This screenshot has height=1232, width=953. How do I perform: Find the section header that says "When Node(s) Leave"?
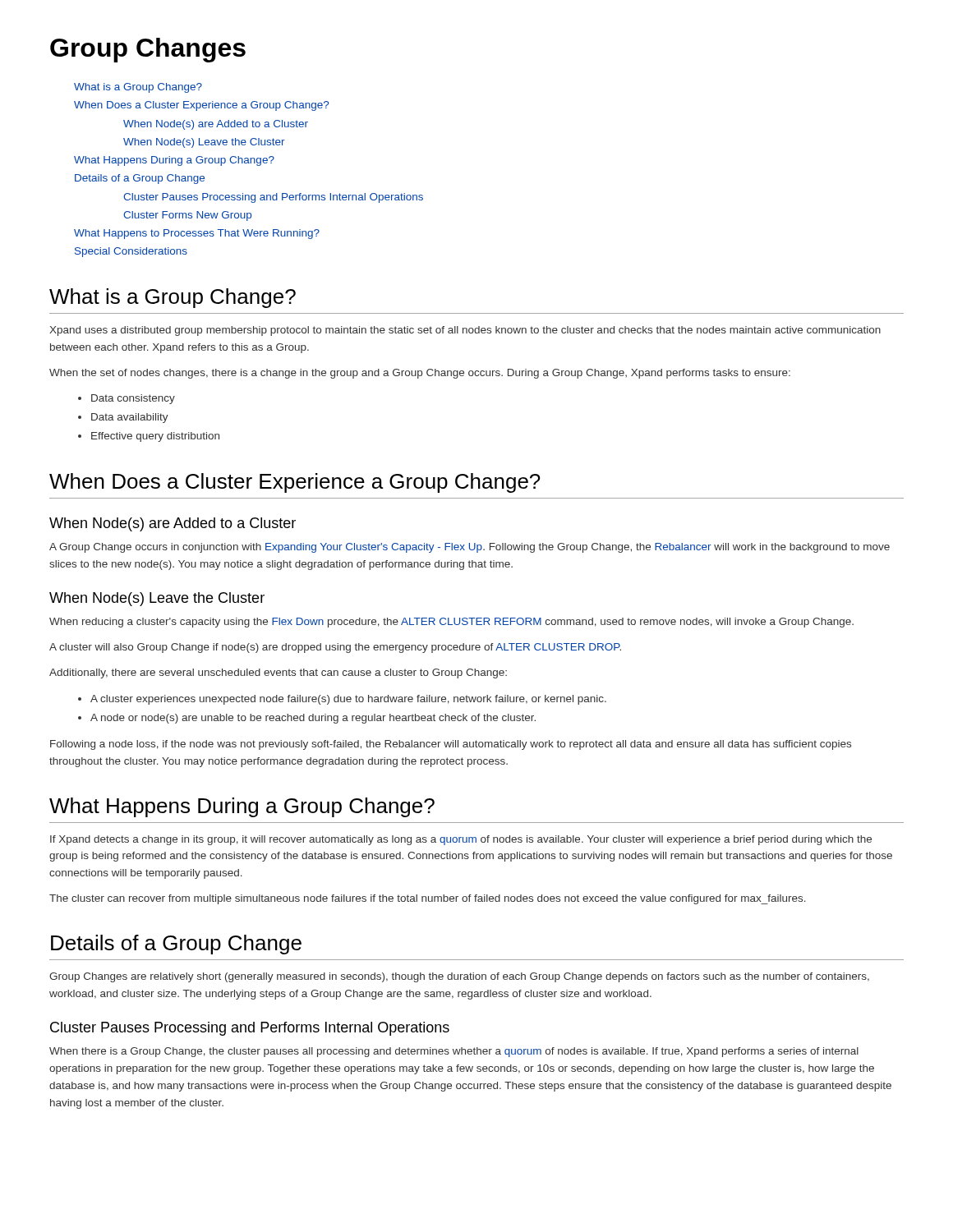157,599
